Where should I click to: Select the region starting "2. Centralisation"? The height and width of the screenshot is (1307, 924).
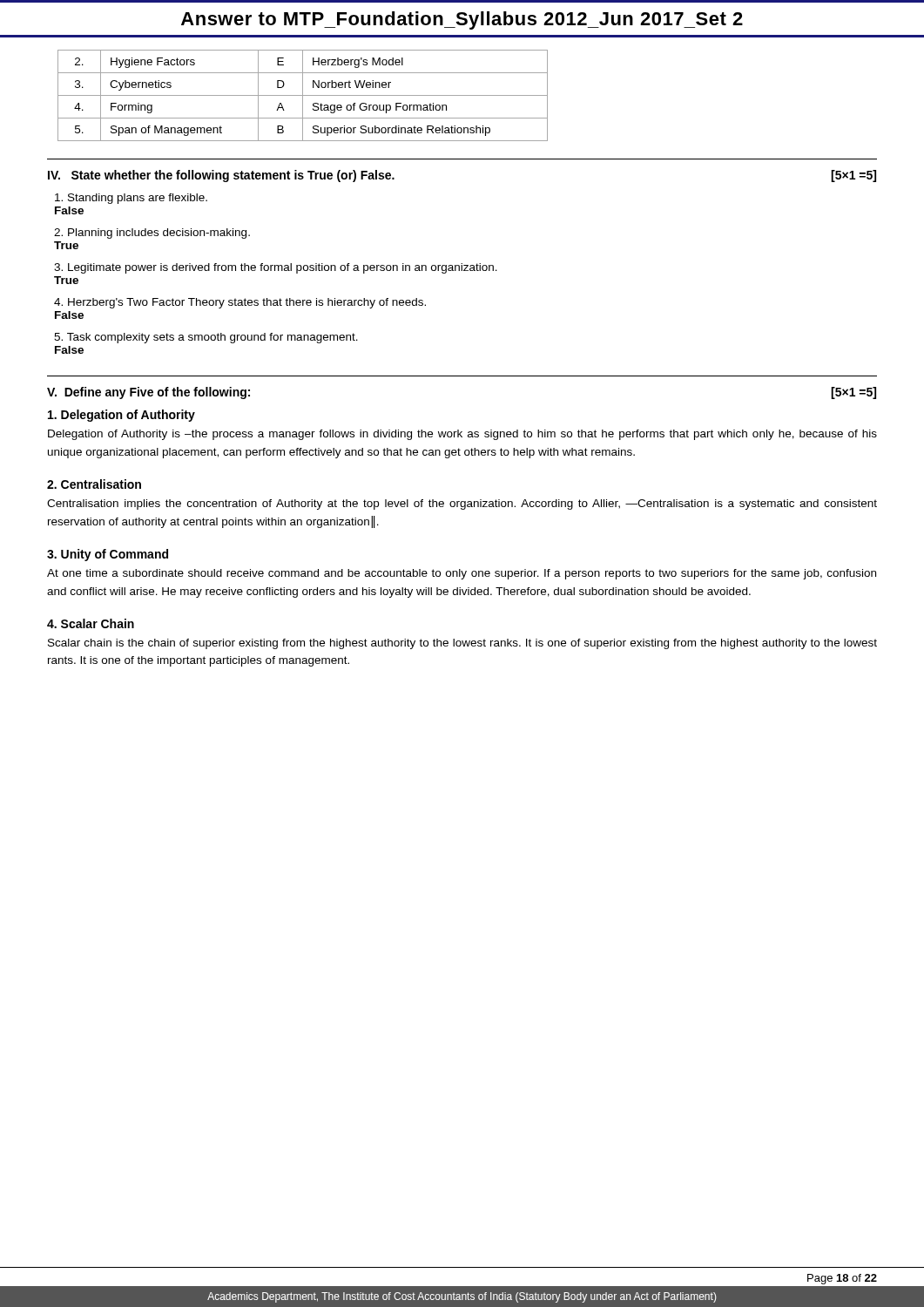[x=94, y=484]
